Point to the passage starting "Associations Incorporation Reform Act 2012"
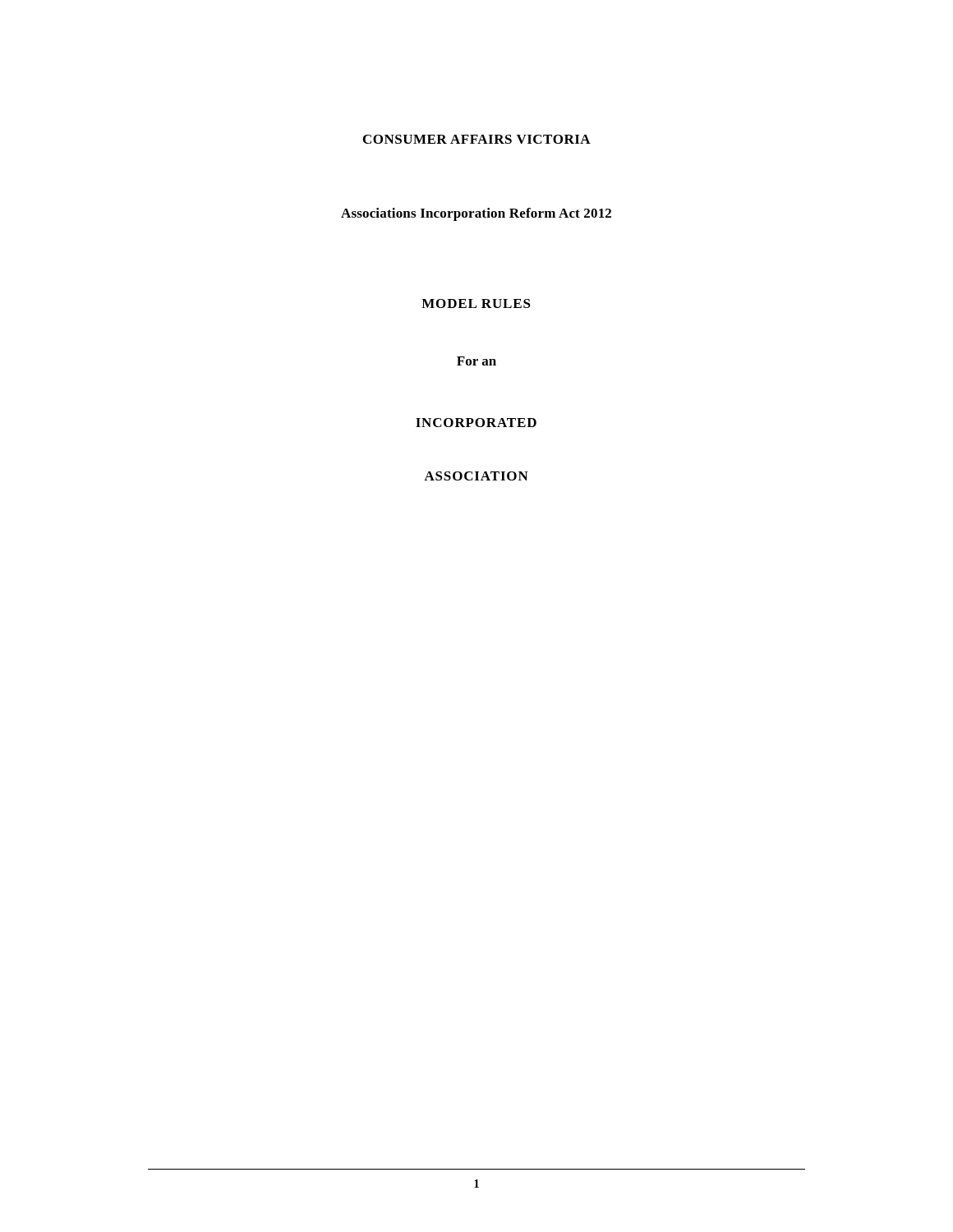The height and width of the screenshot is (1232, 953). coord(476,213)
